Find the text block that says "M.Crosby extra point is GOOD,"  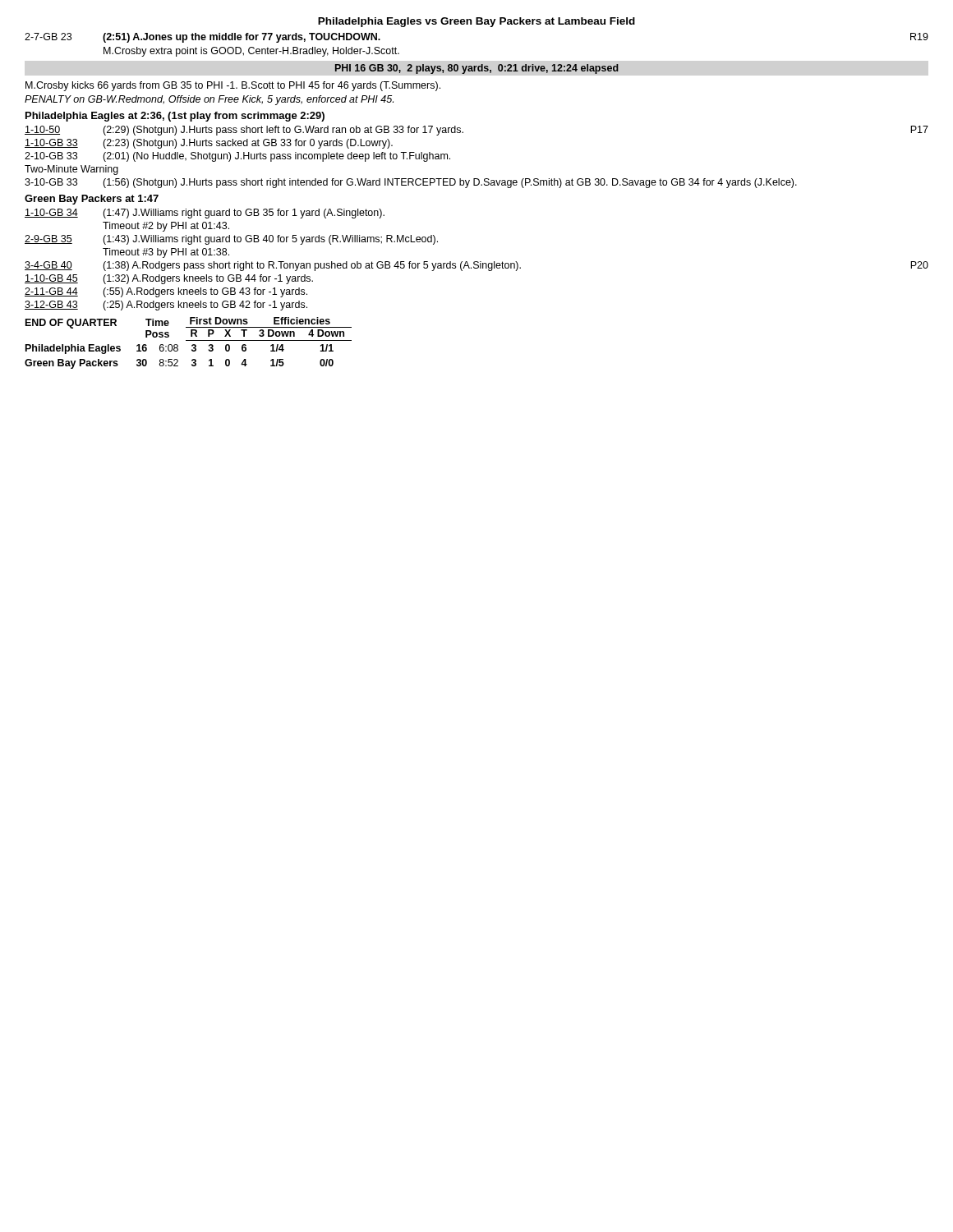251,51
